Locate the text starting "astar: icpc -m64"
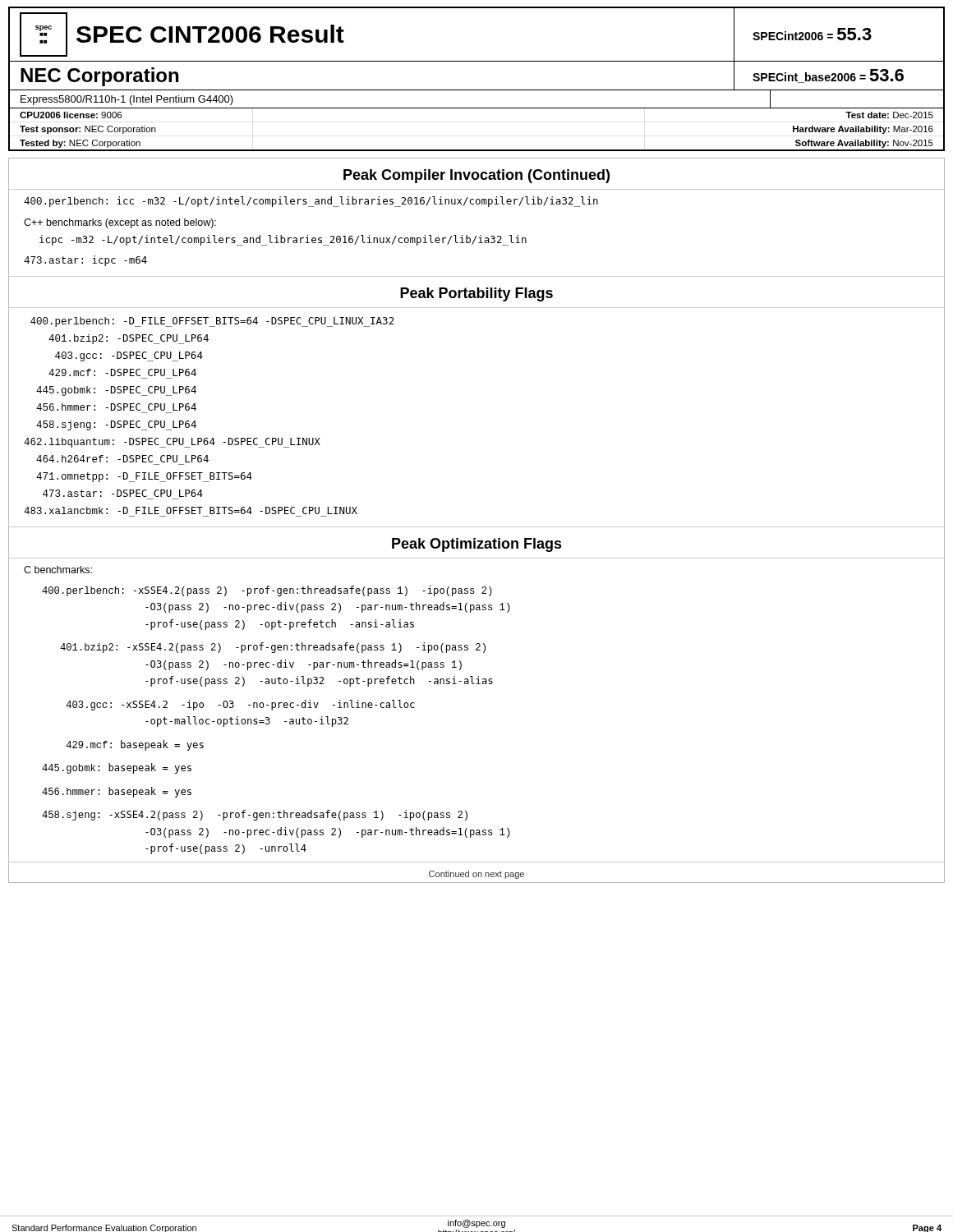This screenshot has height=1232, width=953. [x=86, y=261]
